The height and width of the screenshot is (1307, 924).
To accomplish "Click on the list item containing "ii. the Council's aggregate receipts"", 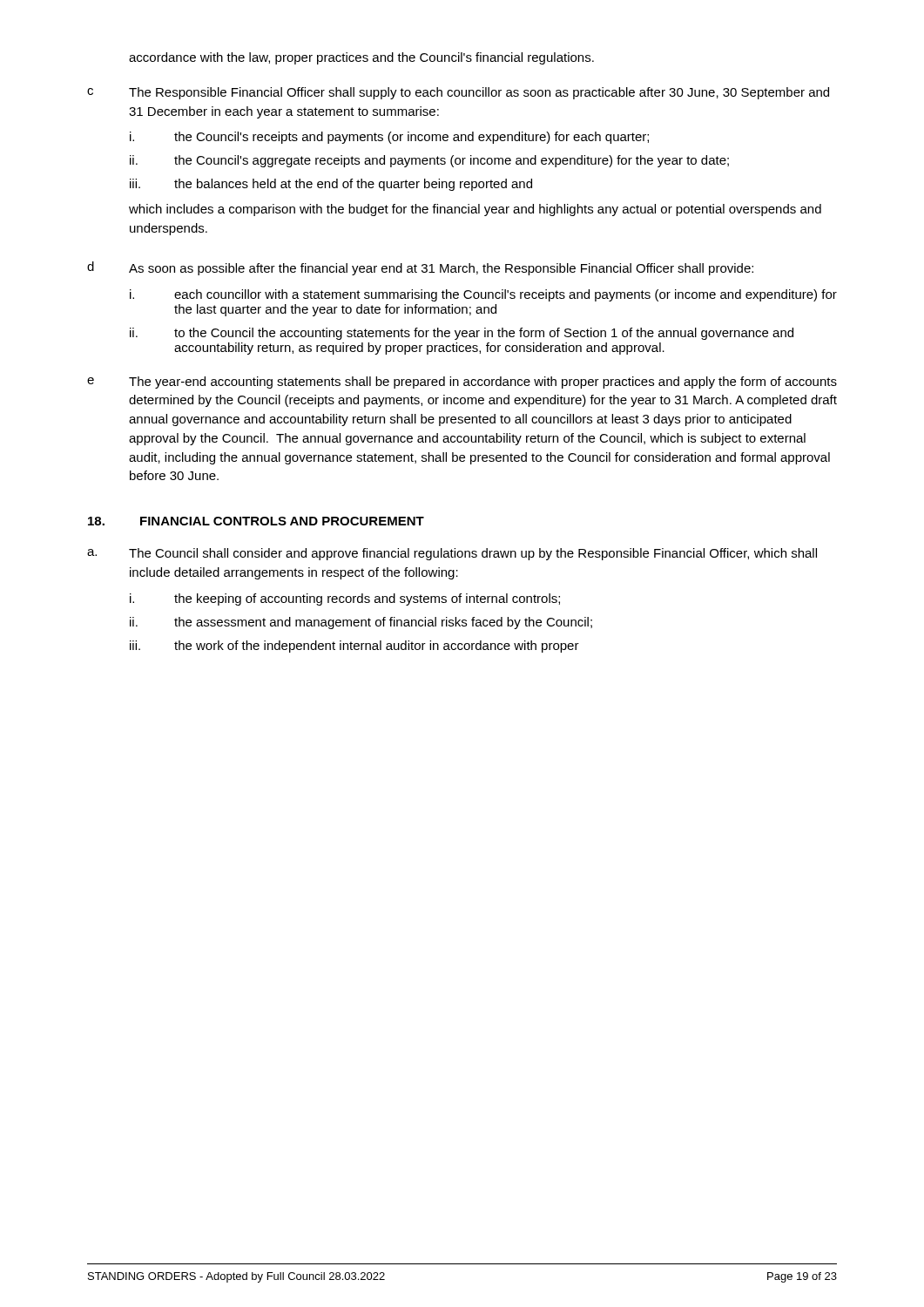I will click(483, 160).
